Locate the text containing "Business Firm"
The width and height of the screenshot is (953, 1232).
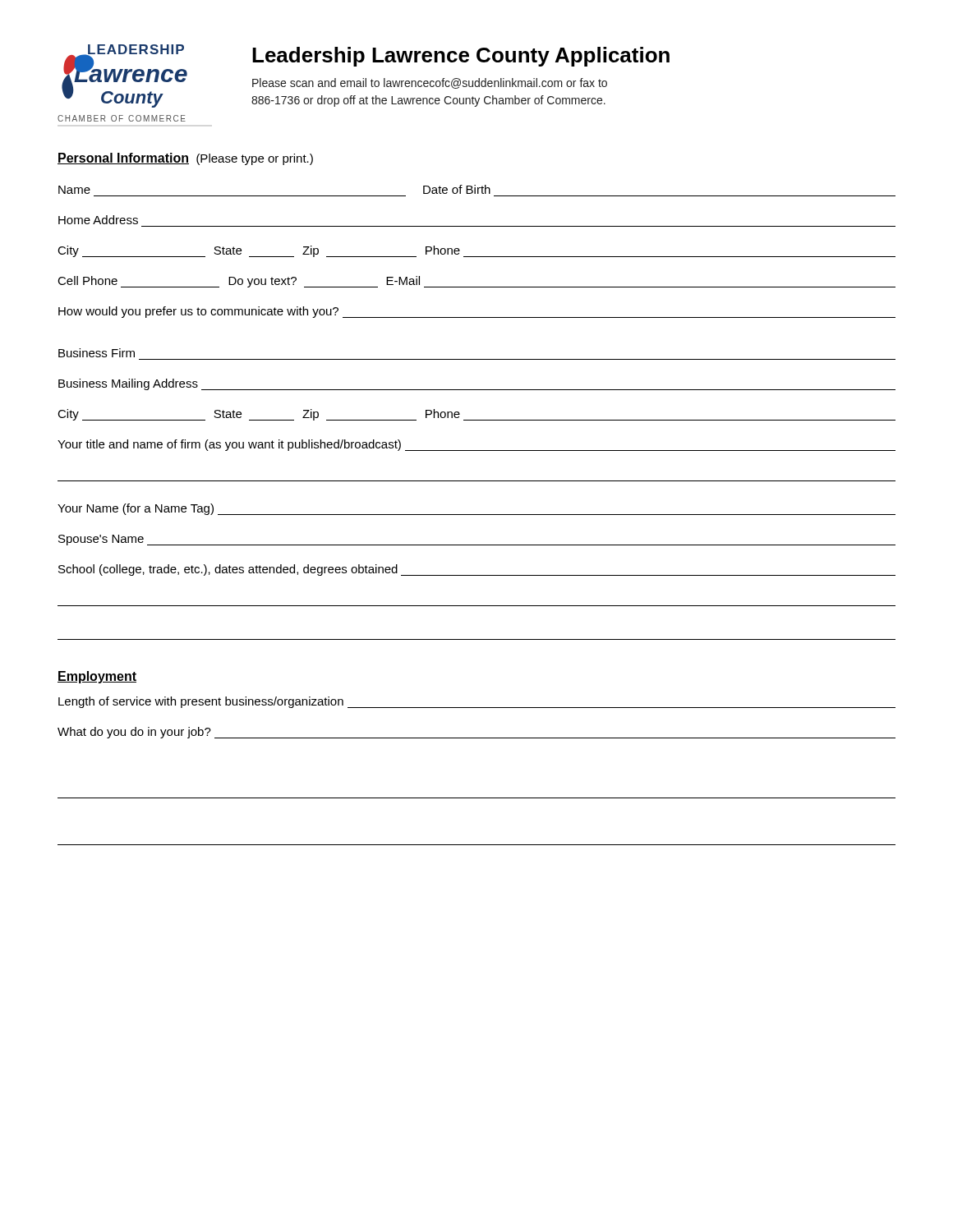click(476, 352)
